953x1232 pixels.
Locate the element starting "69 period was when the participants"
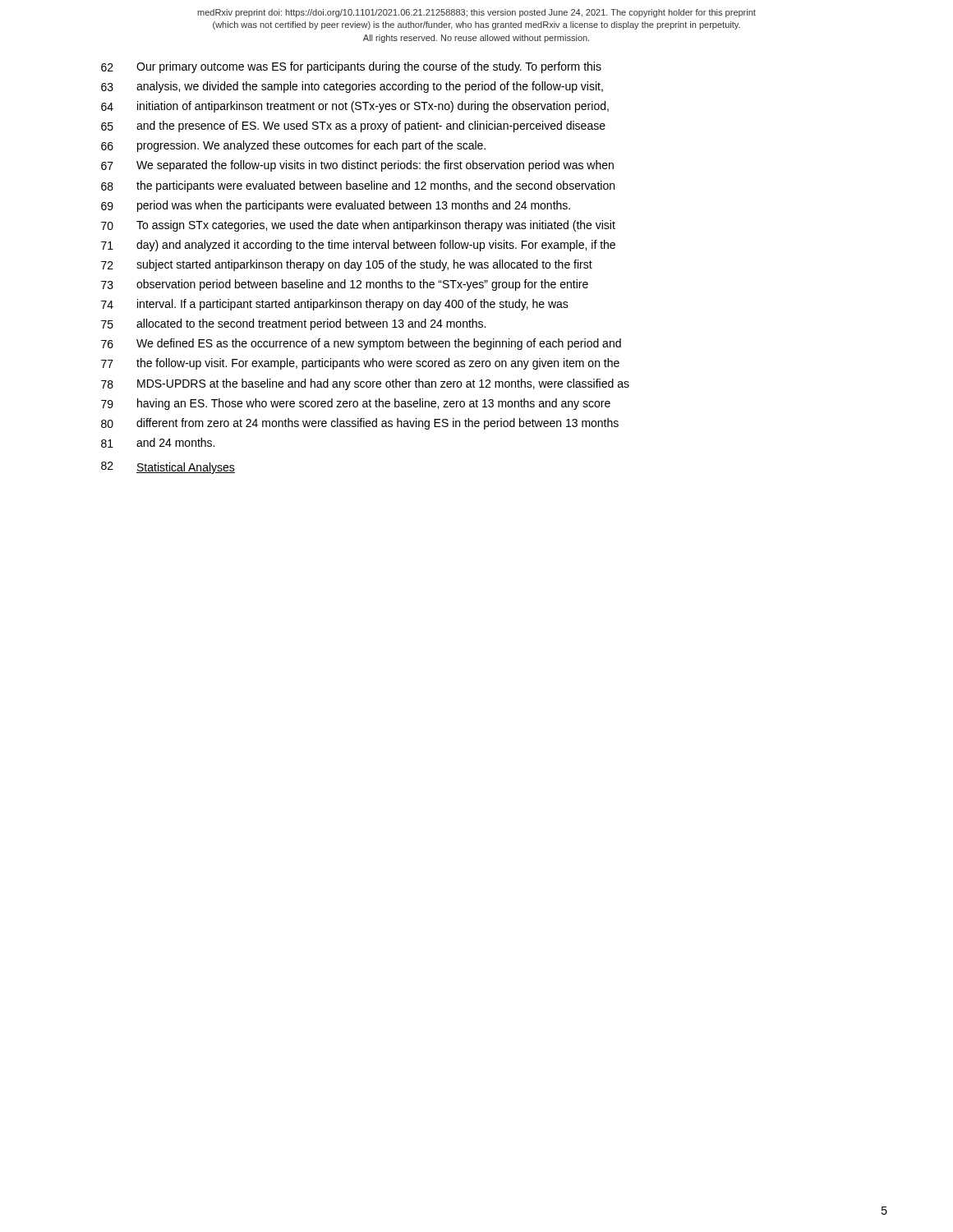485,206
